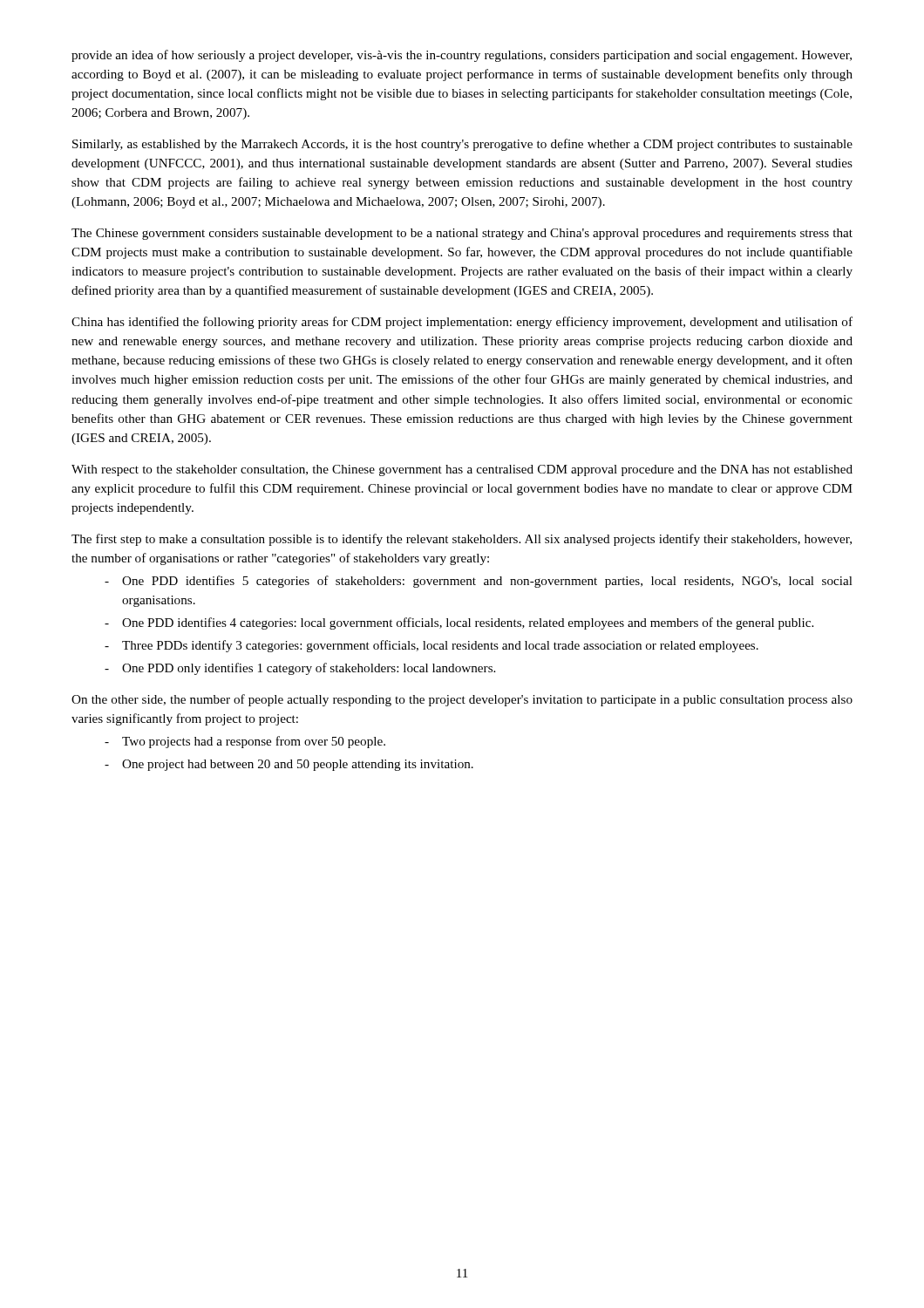The image size is (924, 1308).
Task: Select the text block starting "Three PDDs identify 3"
Action: click(479, 645)
